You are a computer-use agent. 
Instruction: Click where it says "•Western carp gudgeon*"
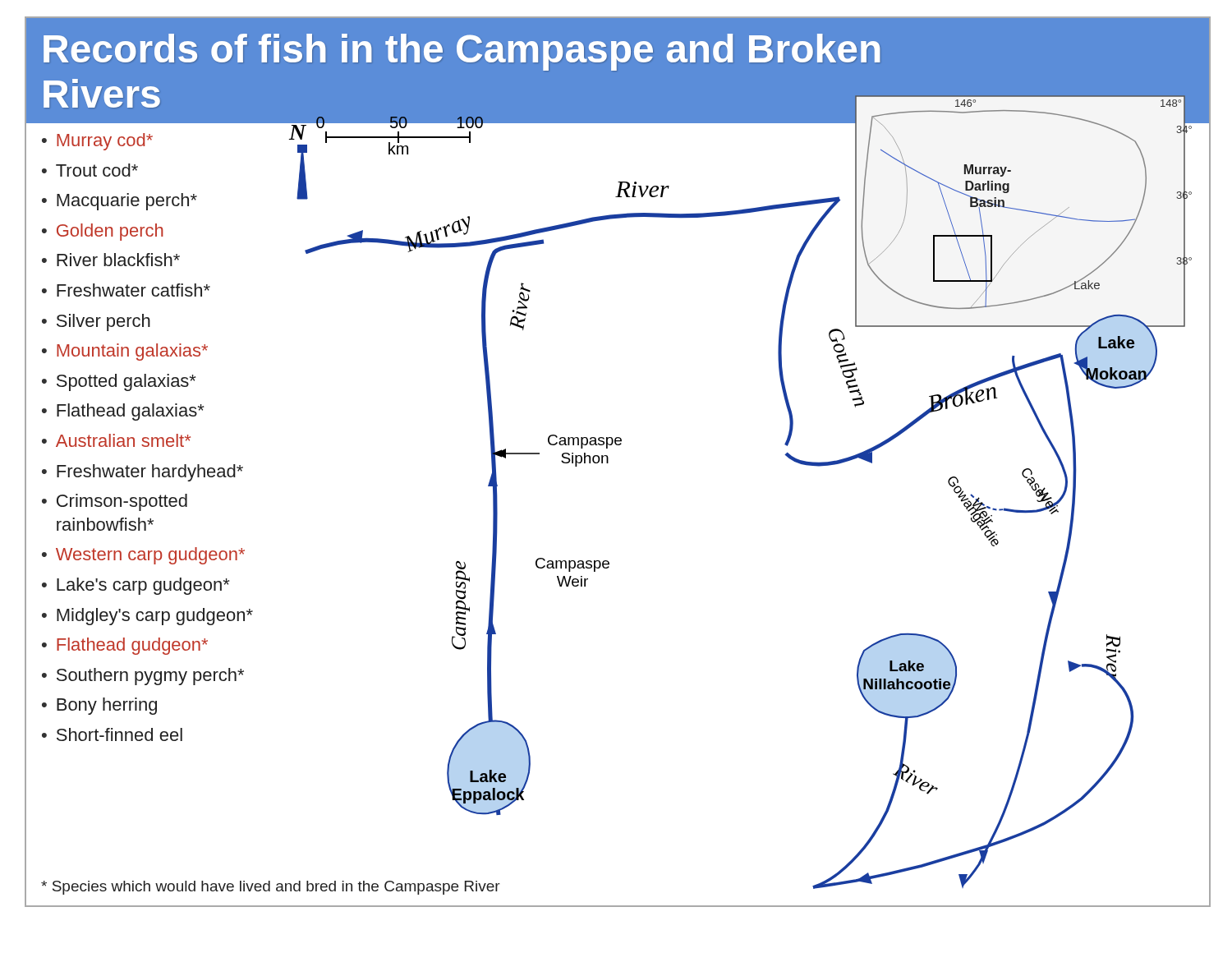coord(143,555)
